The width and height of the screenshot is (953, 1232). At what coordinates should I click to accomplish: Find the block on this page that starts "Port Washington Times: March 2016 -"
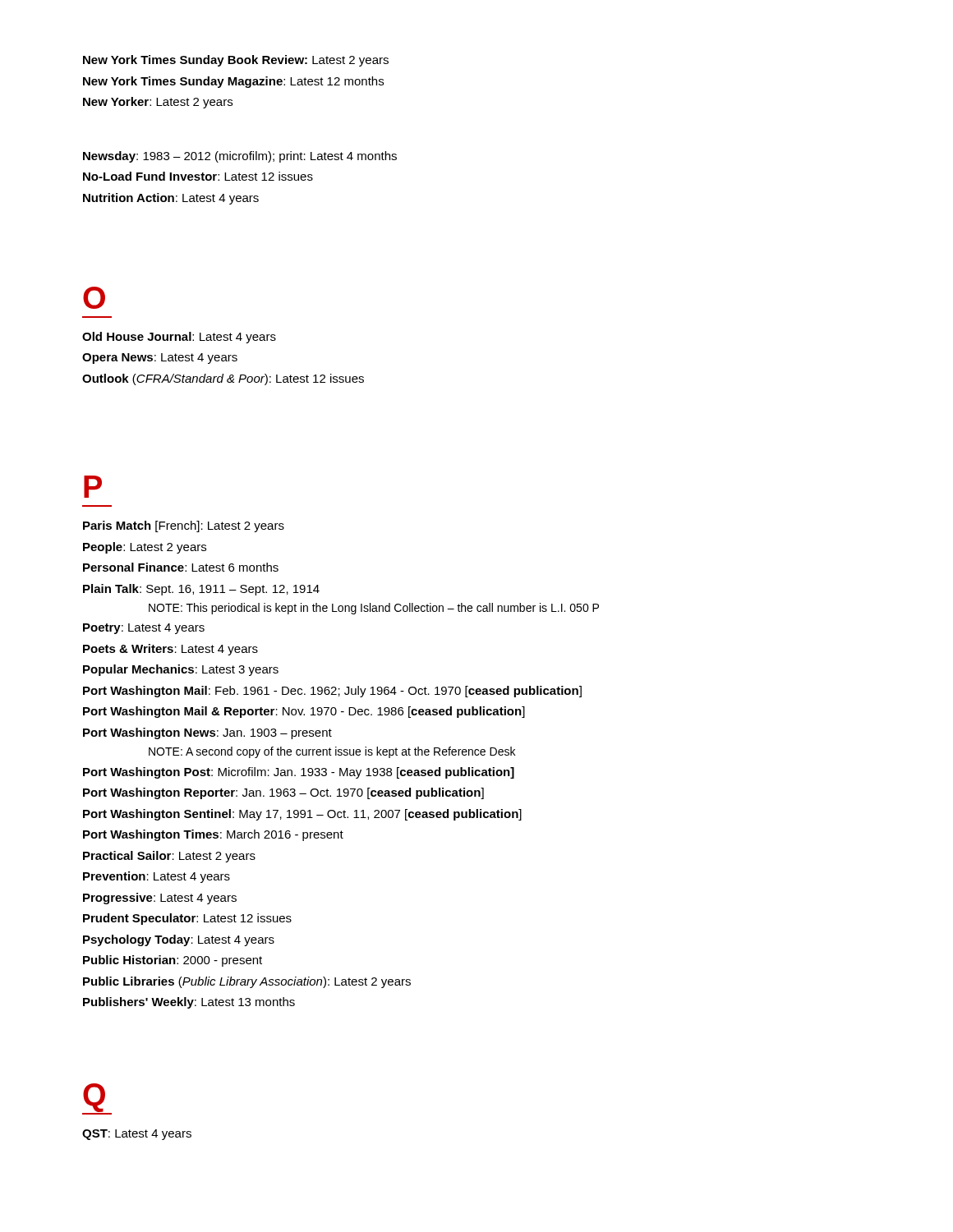[213, 834]
